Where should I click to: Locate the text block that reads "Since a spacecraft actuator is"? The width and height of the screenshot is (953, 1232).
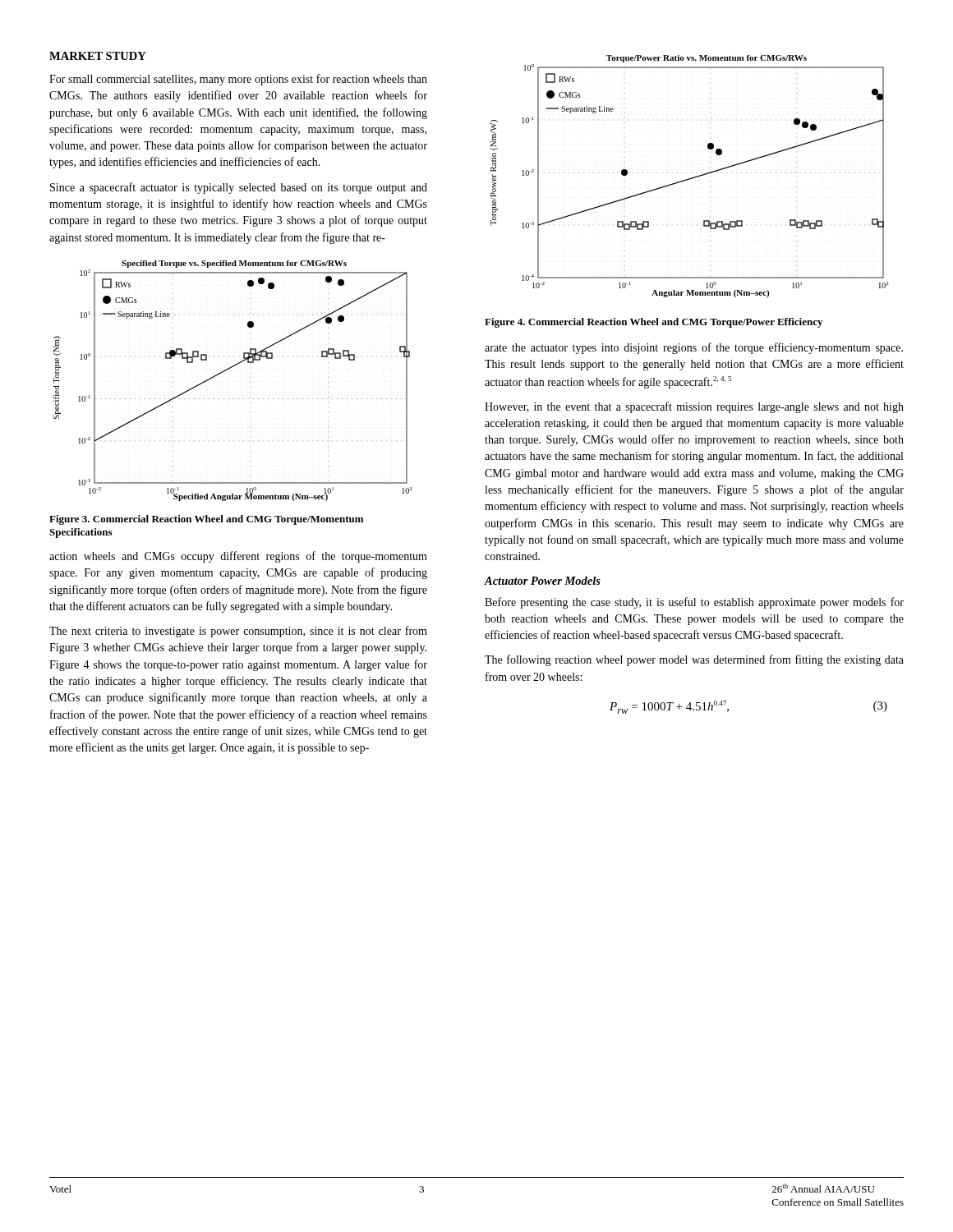pos(238,213)
